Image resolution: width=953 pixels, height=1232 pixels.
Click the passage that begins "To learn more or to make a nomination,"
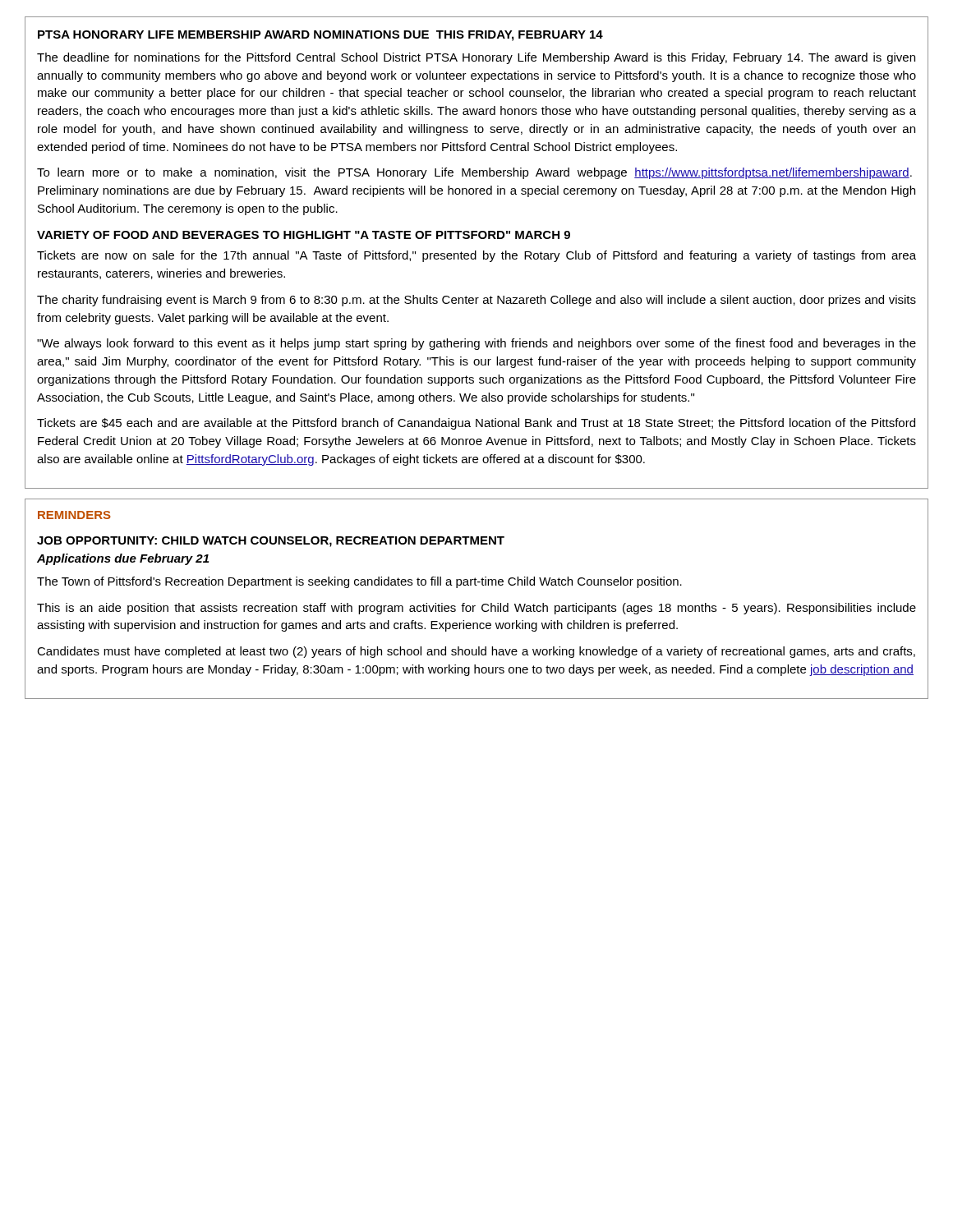[x=476, y=190]
